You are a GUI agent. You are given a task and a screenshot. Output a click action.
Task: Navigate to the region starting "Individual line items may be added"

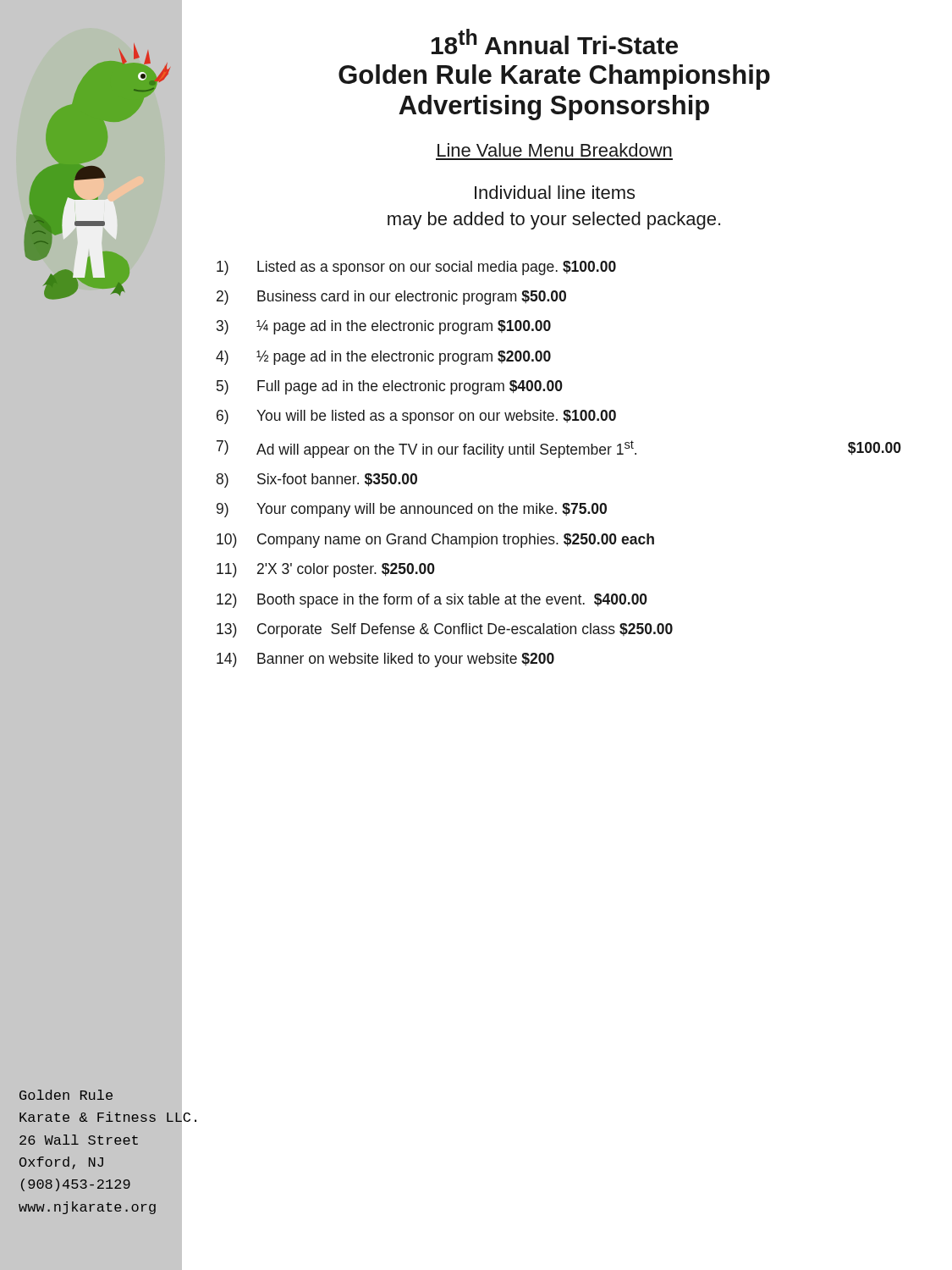coord(554,206)
